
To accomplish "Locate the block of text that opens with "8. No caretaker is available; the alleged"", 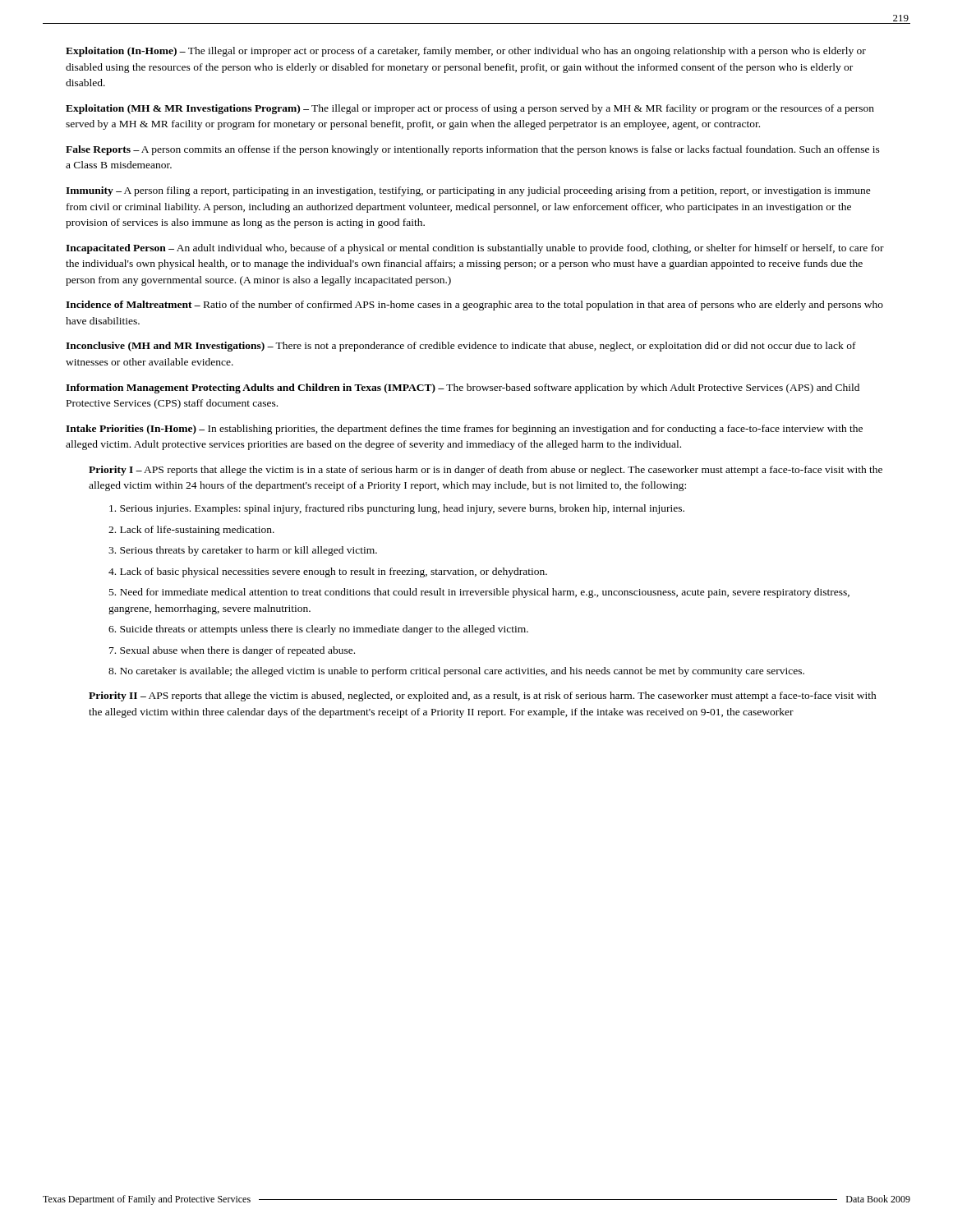I will pos(498,671).
